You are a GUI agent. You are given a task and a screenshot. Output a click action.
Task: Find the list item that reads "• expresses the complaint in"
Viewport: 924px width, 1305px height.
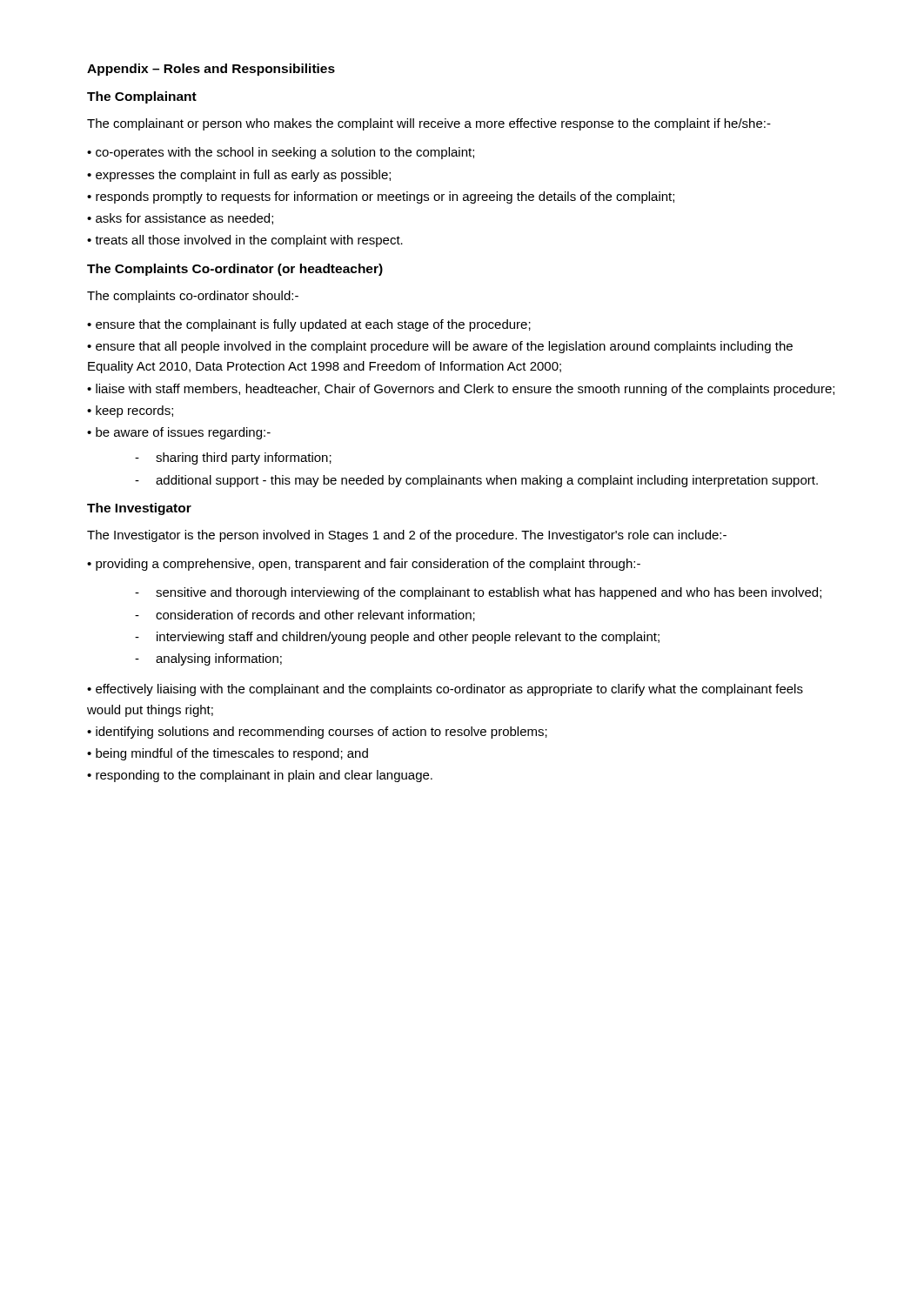(x=239, y=174)
